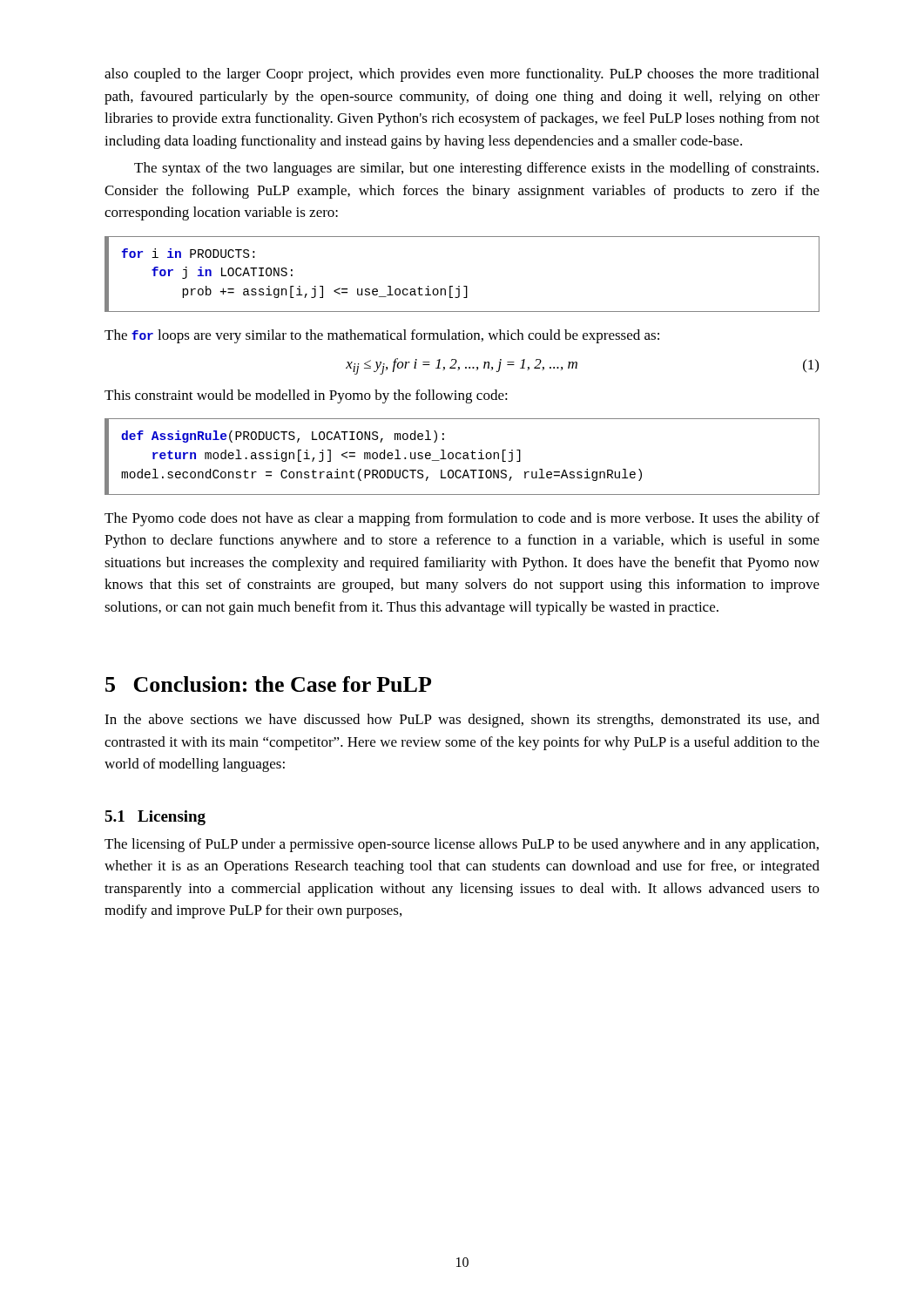The width and height of the screenshot is (924, 1307).
Task: Select the passage starting "The licensing of PuLP under a permissive open-source"
Action: tap(462, 877)
